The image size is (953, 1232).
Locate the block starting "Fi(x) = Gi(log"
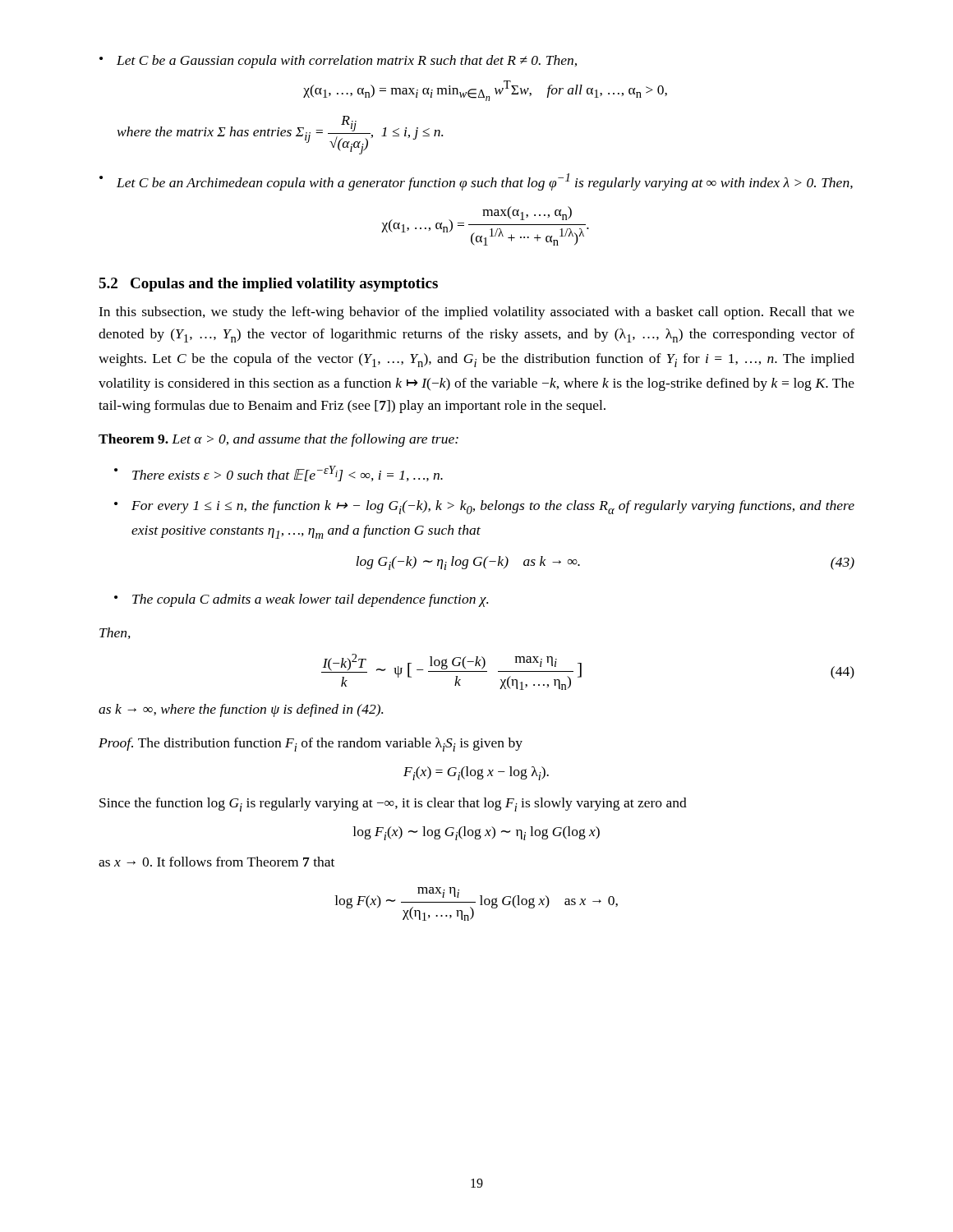pyautogui.click(x=476, y=773)
